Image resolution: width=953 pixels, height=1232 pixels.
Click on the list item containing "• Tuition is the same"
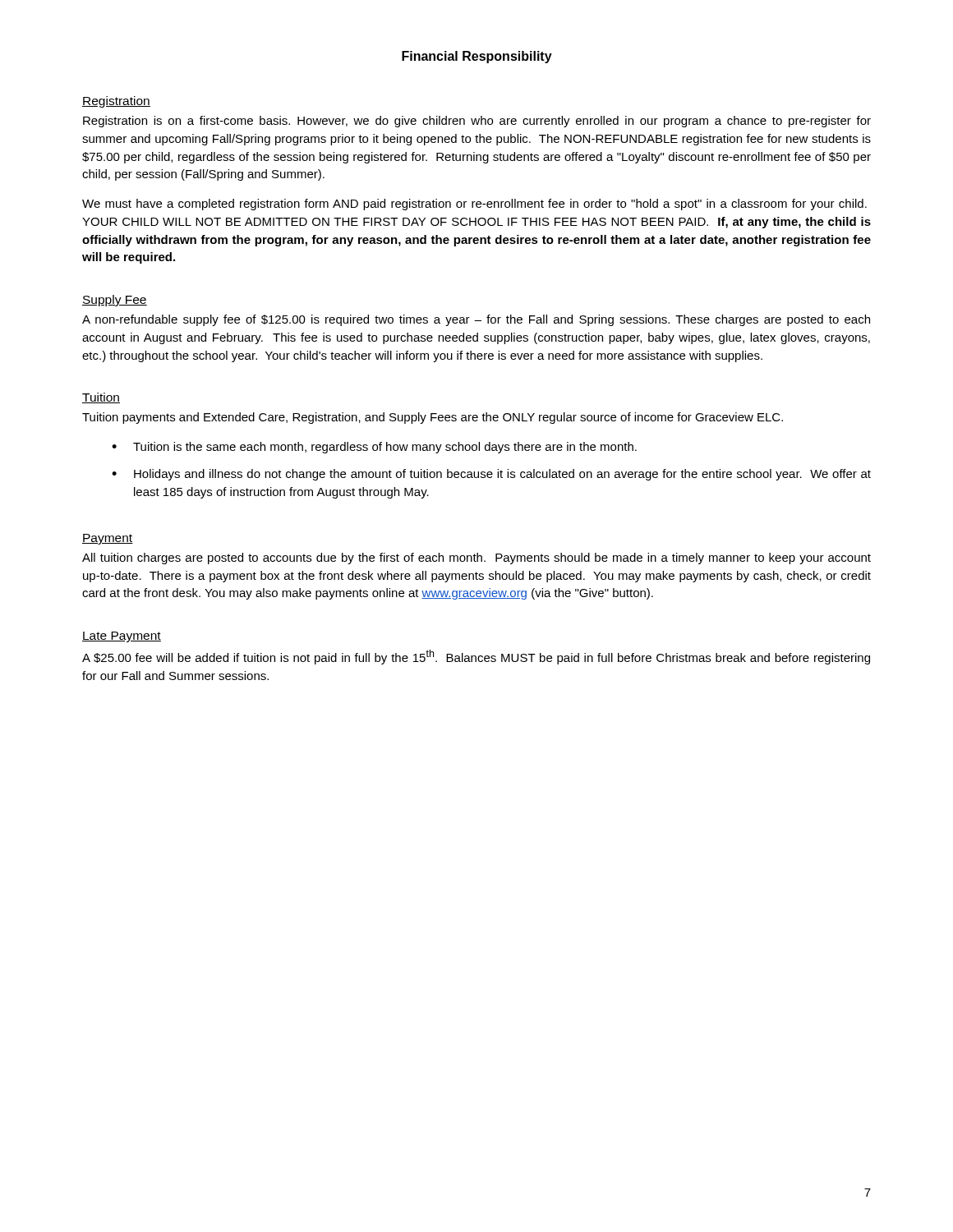point(375,447)
